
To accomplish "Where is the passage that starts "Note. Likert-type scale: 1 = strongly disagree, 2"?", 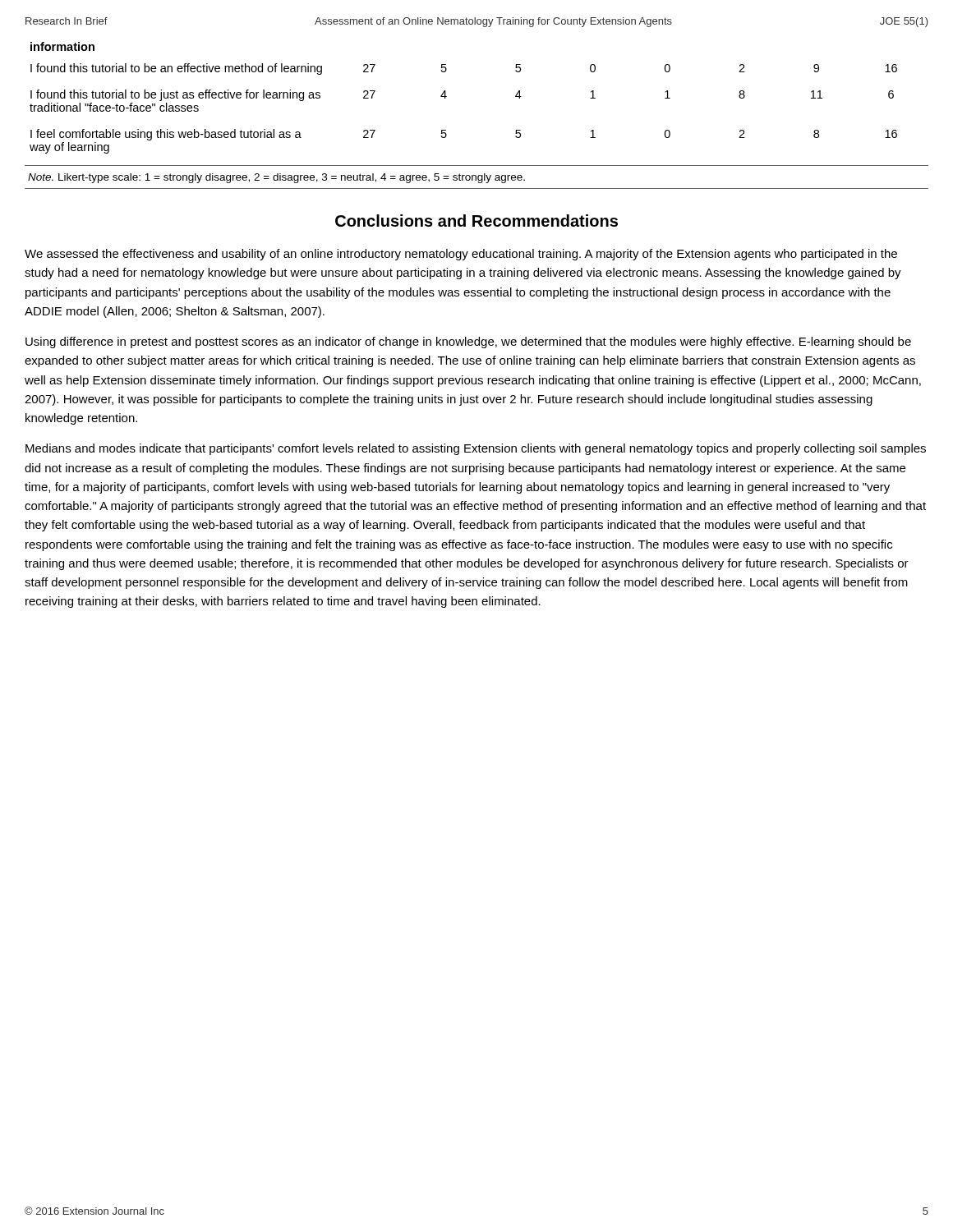I will pyautogui.click(x=277, y=177).
